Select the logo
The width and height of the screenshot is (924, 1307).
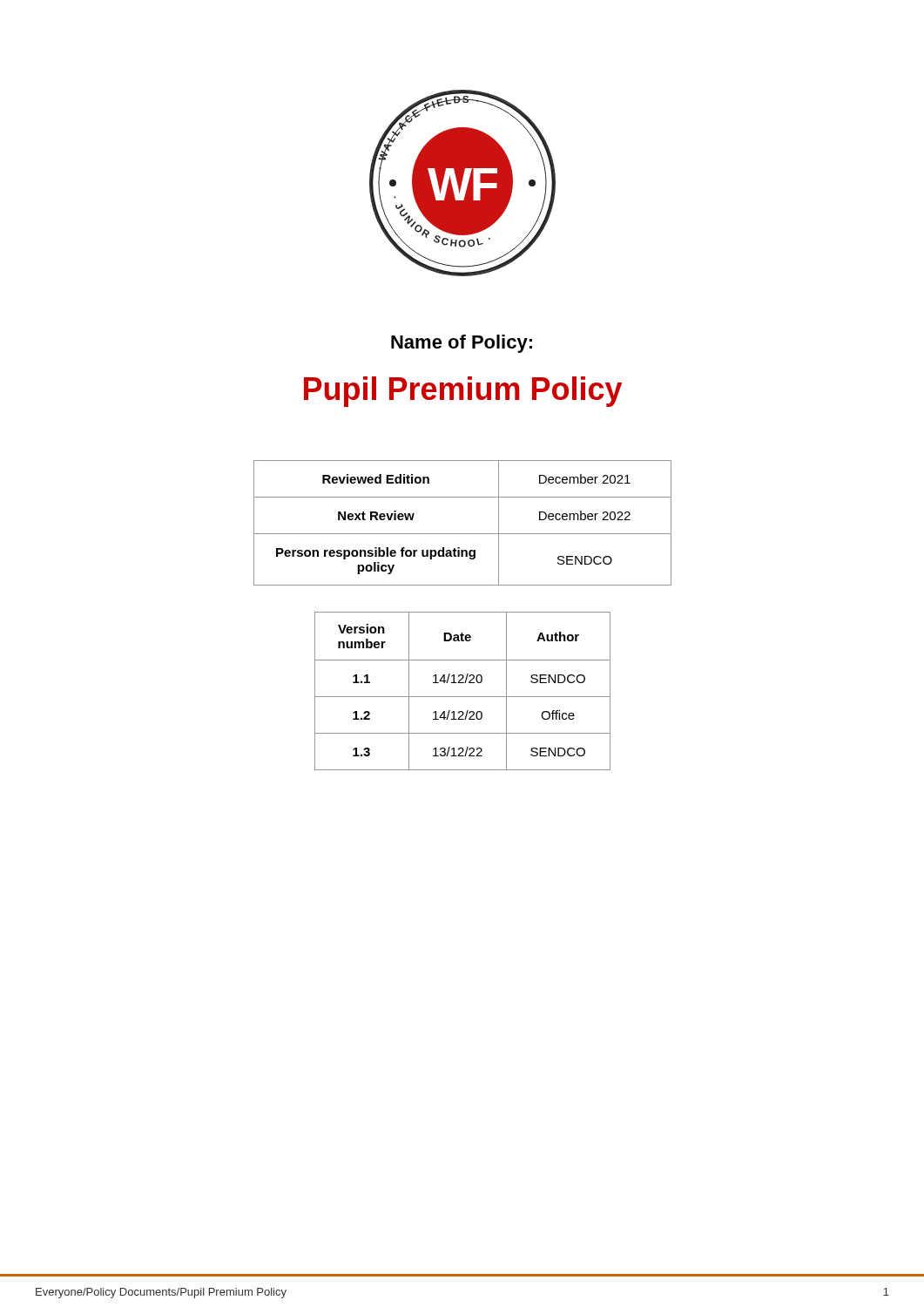(462, 183)
